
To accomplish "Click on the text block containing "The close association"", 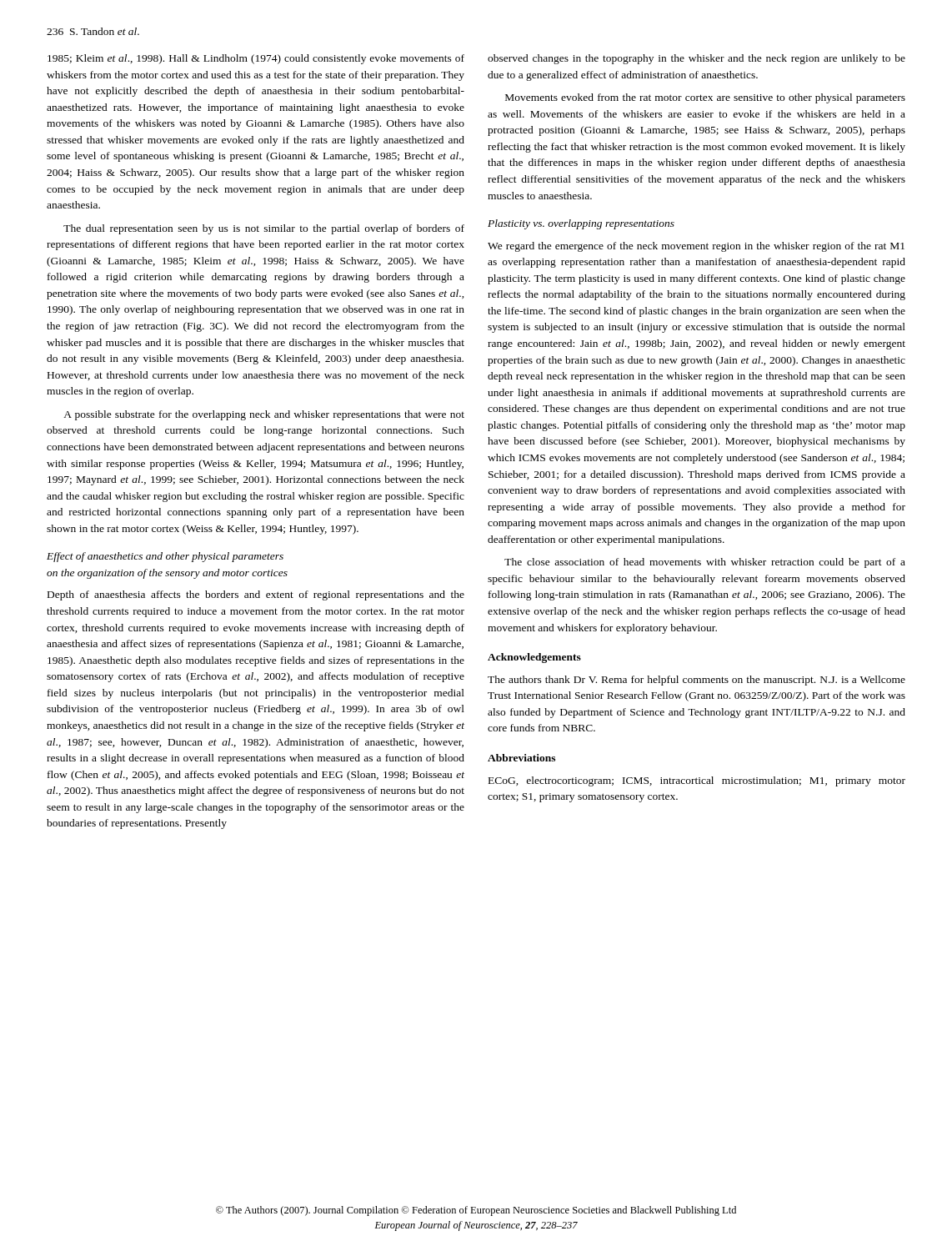I will pyautogui.click(x=697, y=595).
